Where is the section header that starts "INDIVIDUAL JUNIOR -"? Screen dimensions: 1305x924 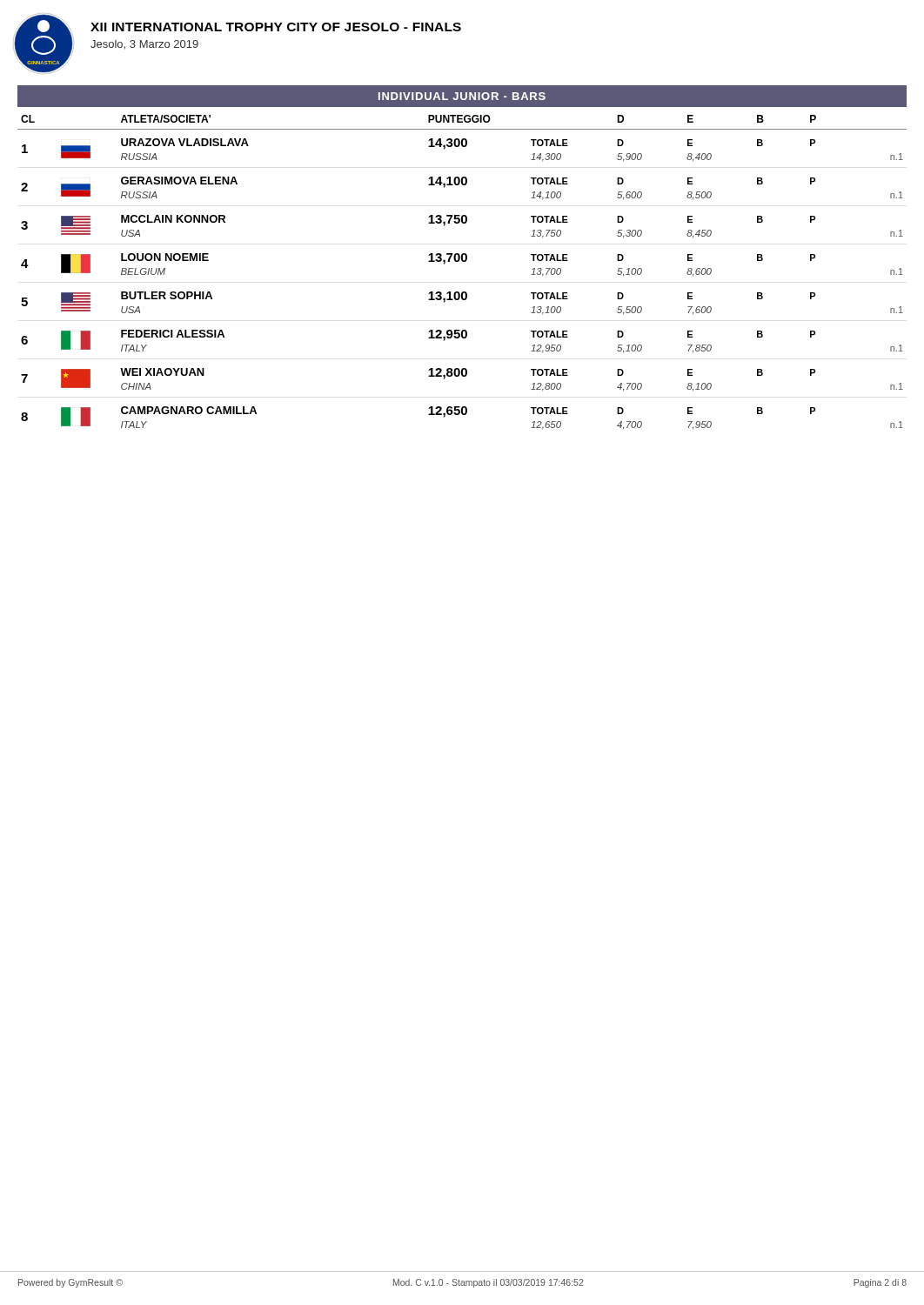coord(462,96)
